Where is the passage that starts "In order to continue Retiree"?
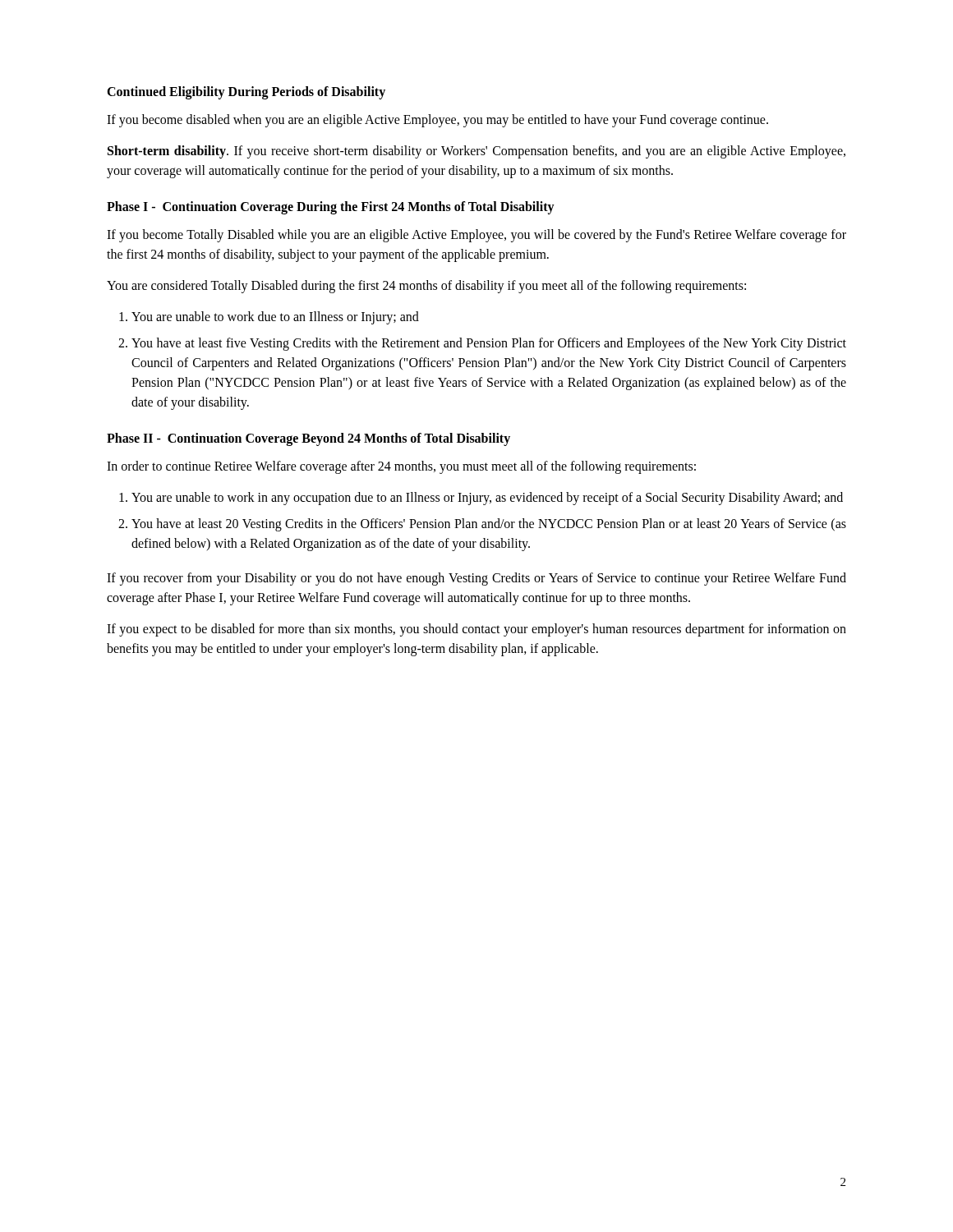Screen dimensions: 1232x953 (x=402, y=466)
